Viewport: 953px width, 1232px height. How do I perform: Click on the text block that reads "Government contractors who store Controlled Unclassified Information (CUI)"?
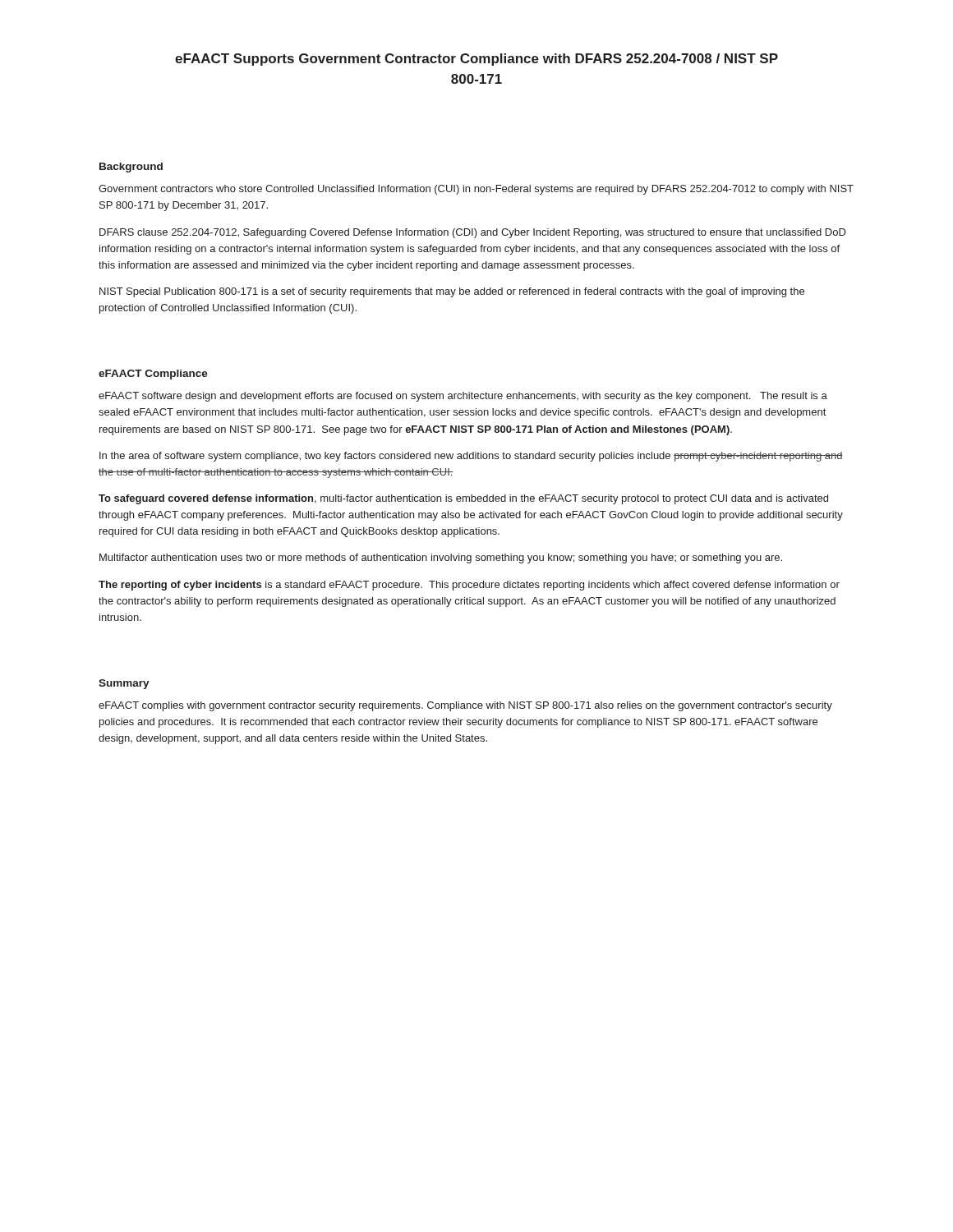click(x=476, y=197)
